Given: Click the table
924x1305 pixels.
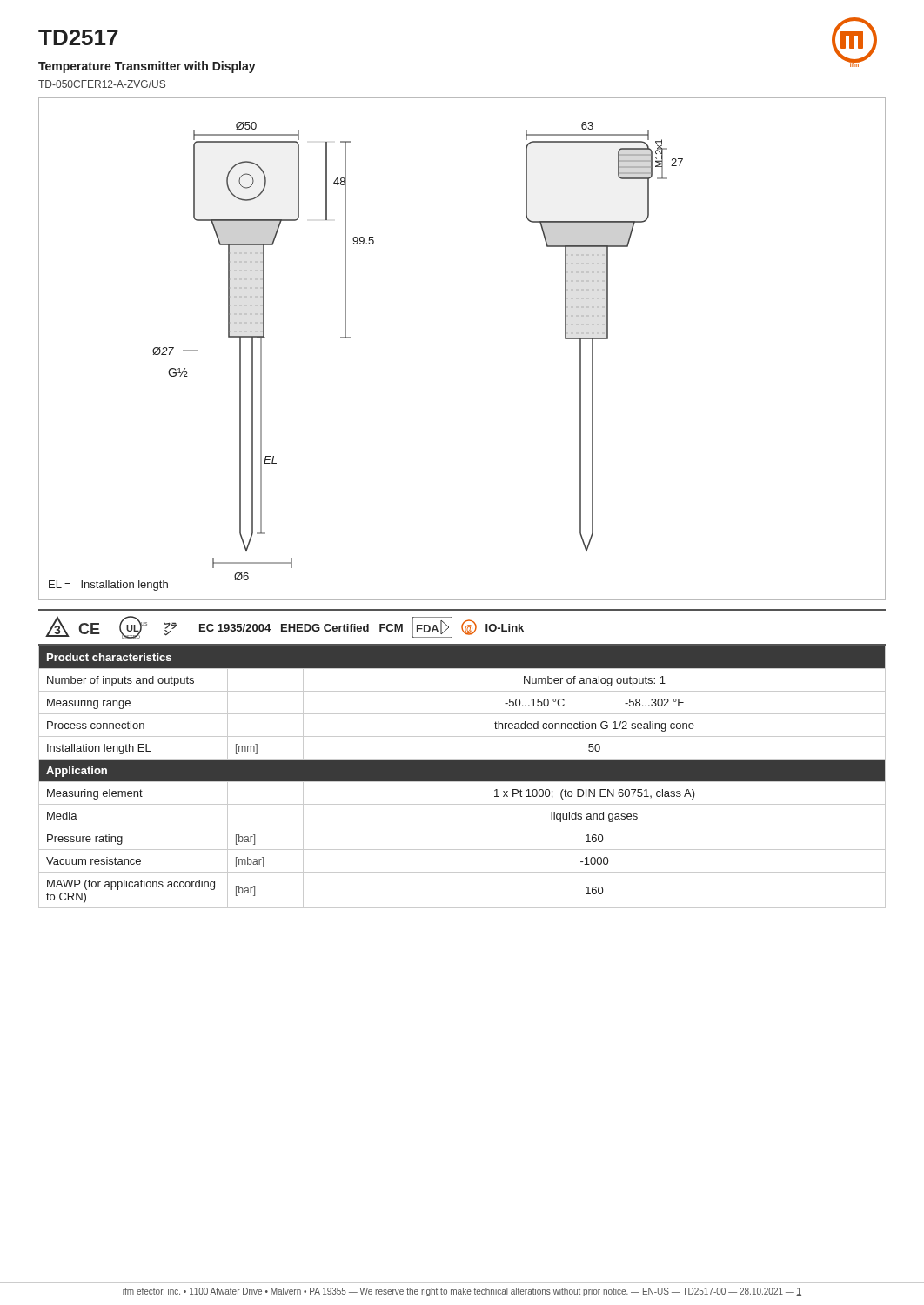Looking at the screenshot, I should point(462,777).
